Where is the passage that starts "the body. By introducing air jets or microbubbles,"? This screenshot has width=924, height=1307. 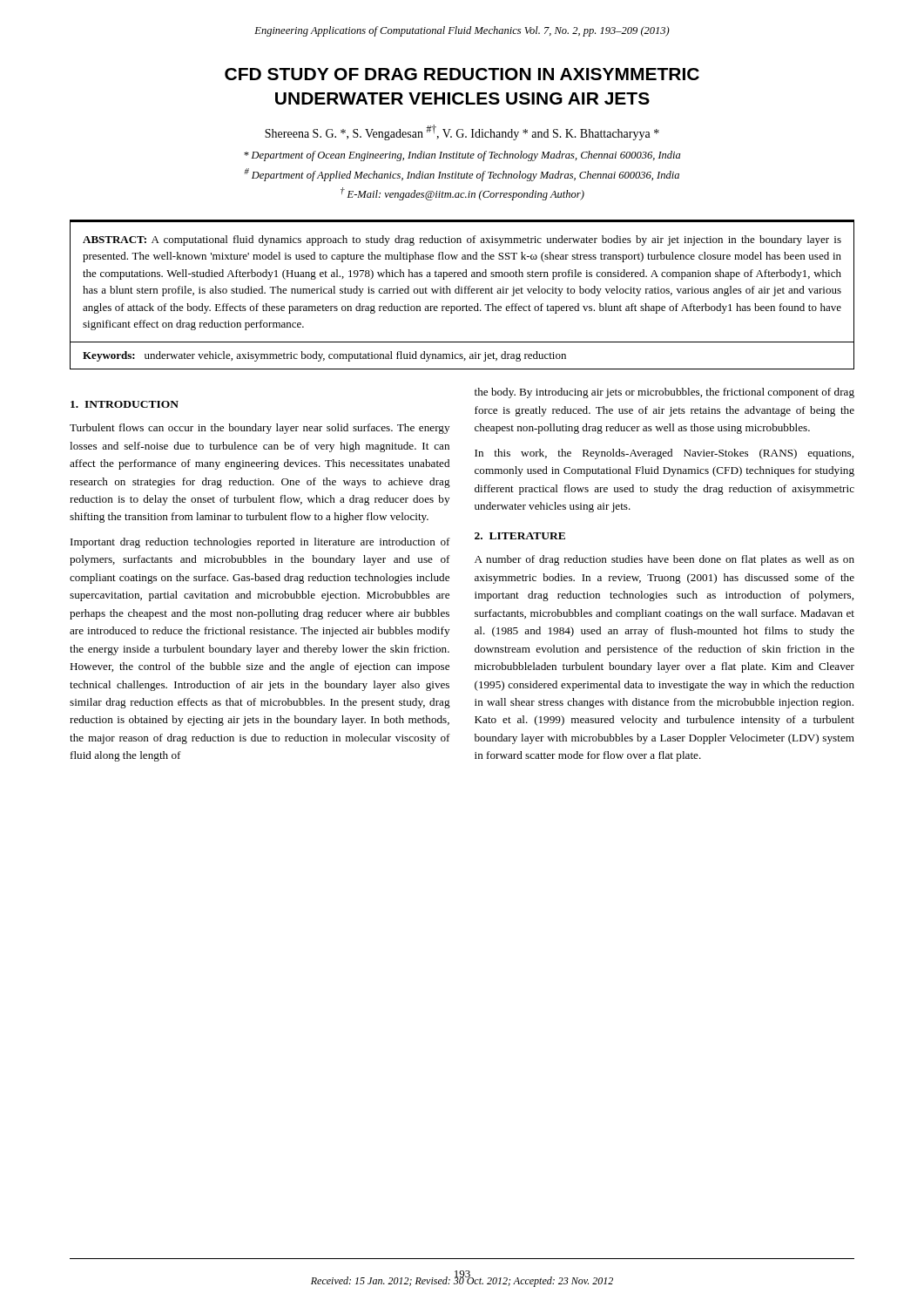pyautogui.click(x=664, y=449)
